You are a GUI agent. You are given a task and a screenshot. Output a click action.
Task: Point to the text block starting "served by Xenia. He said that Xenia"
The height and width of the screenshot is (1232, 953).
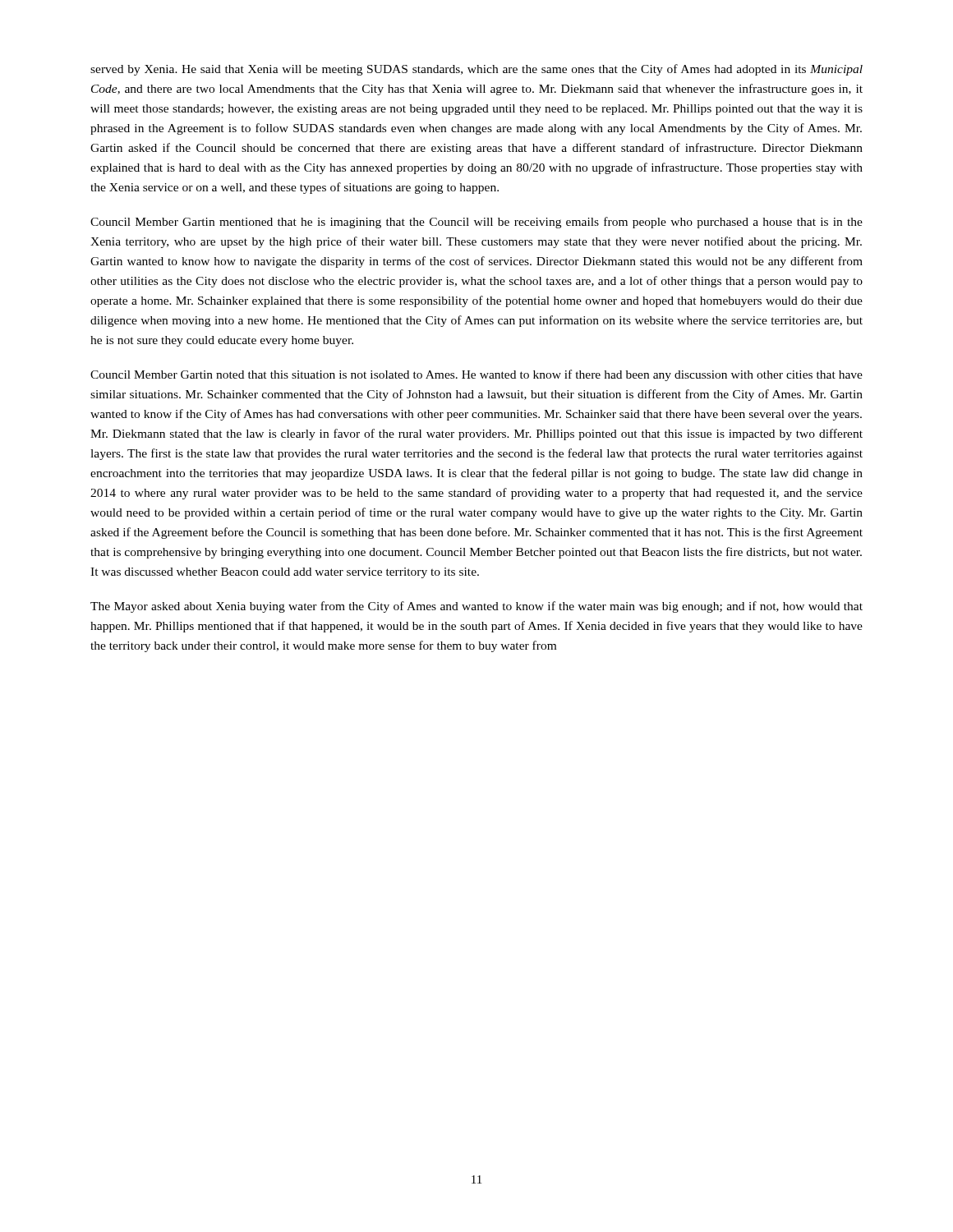(476, 128)
